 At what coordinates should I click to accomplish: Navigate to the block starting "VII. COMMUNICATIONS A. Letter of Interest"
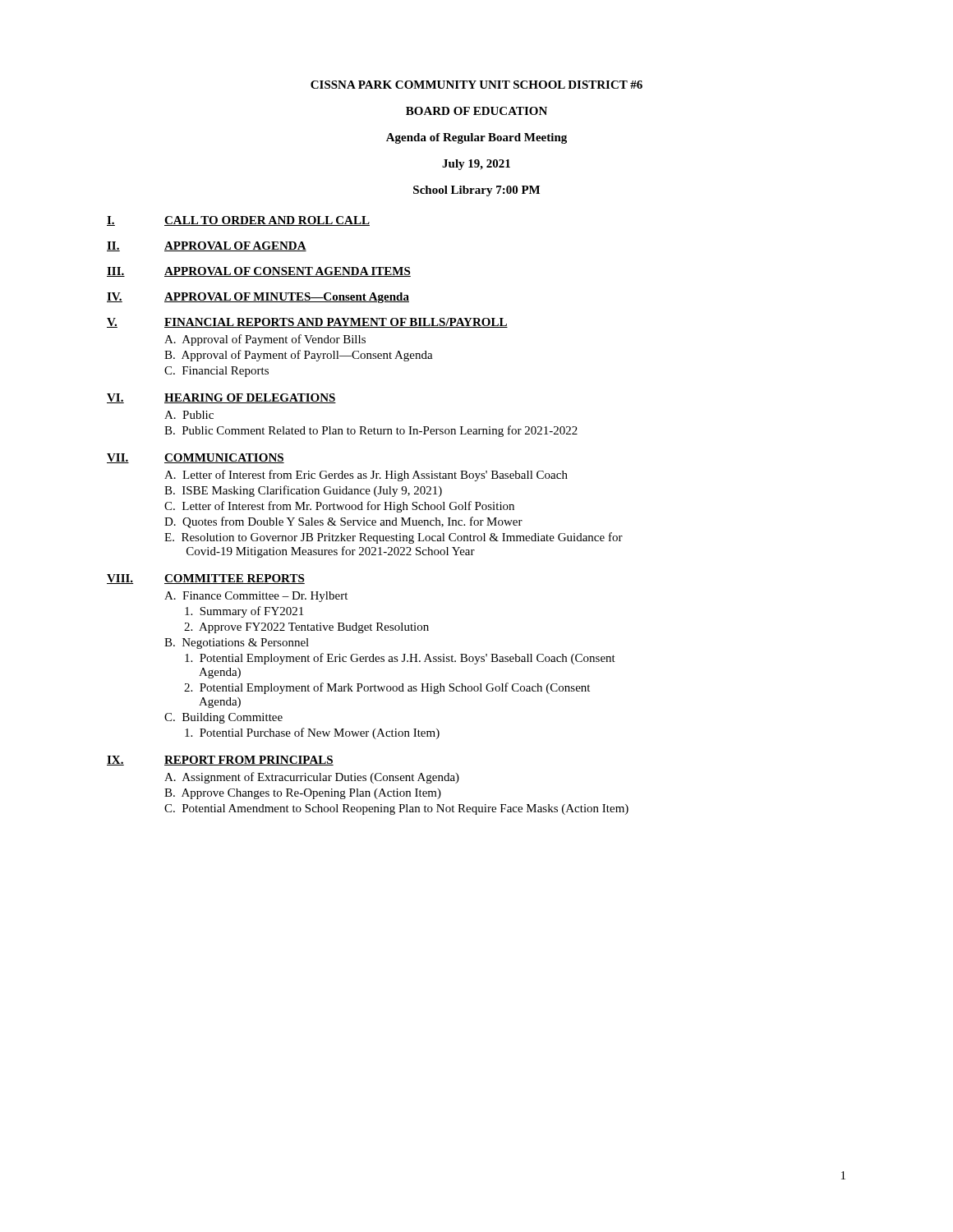tap(476, 506)
